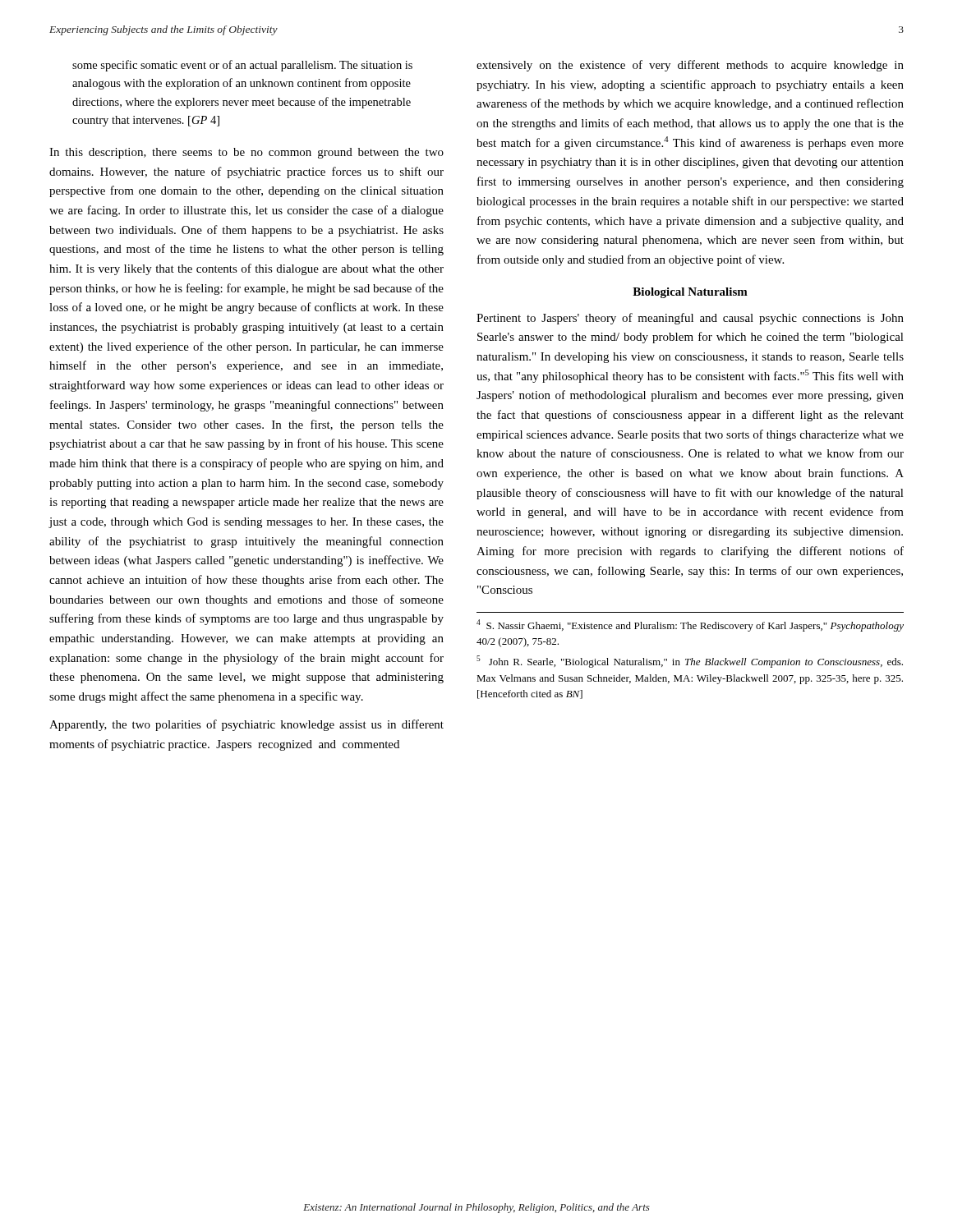The image size is (953, 1232).
Task: Where is the passage that starts "In this description, there seems to"?
Action: 246,424
